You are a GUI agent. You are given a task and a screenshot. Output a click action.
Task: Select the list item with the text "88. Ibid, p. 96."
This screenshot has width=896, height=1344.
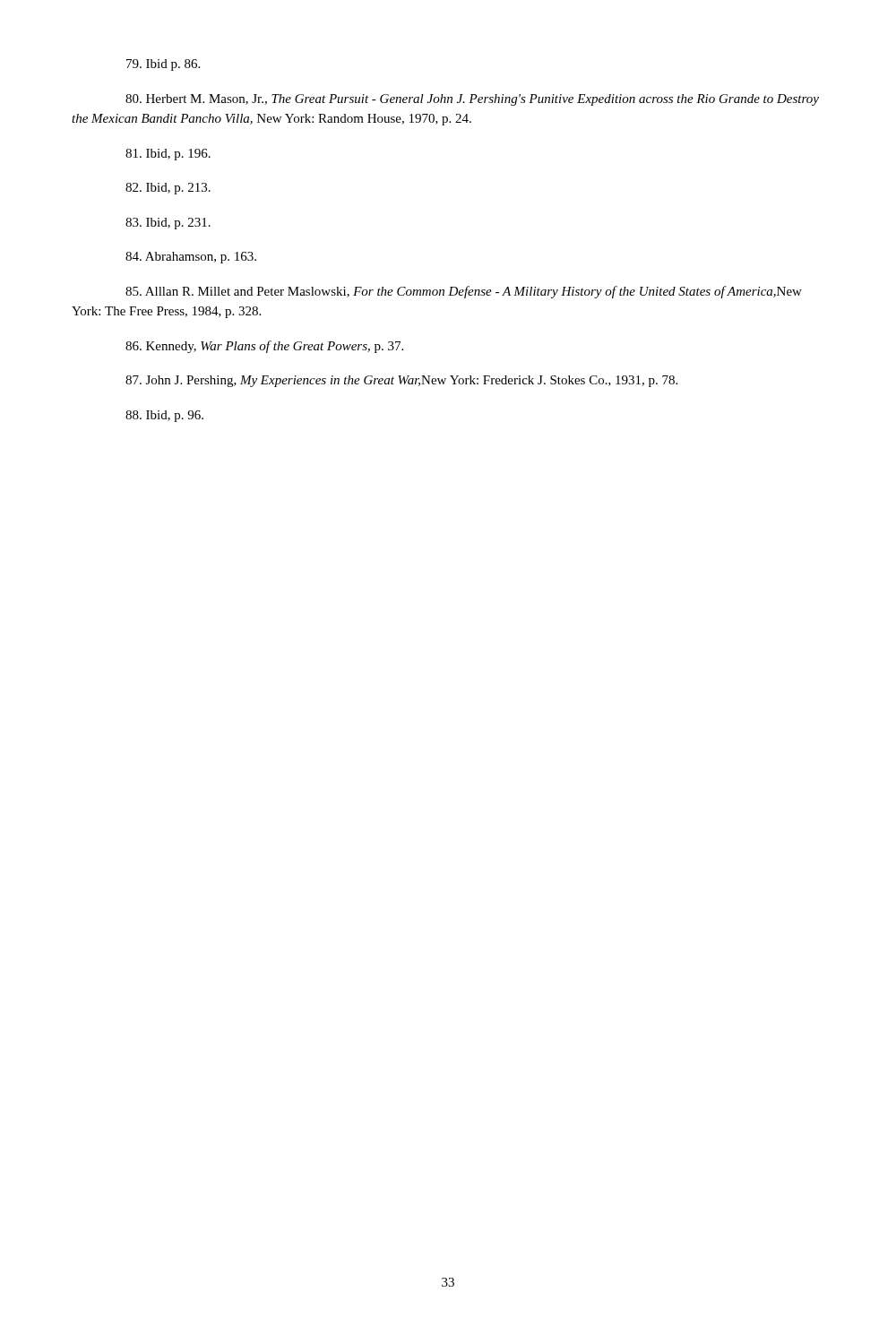pos(165,414)
